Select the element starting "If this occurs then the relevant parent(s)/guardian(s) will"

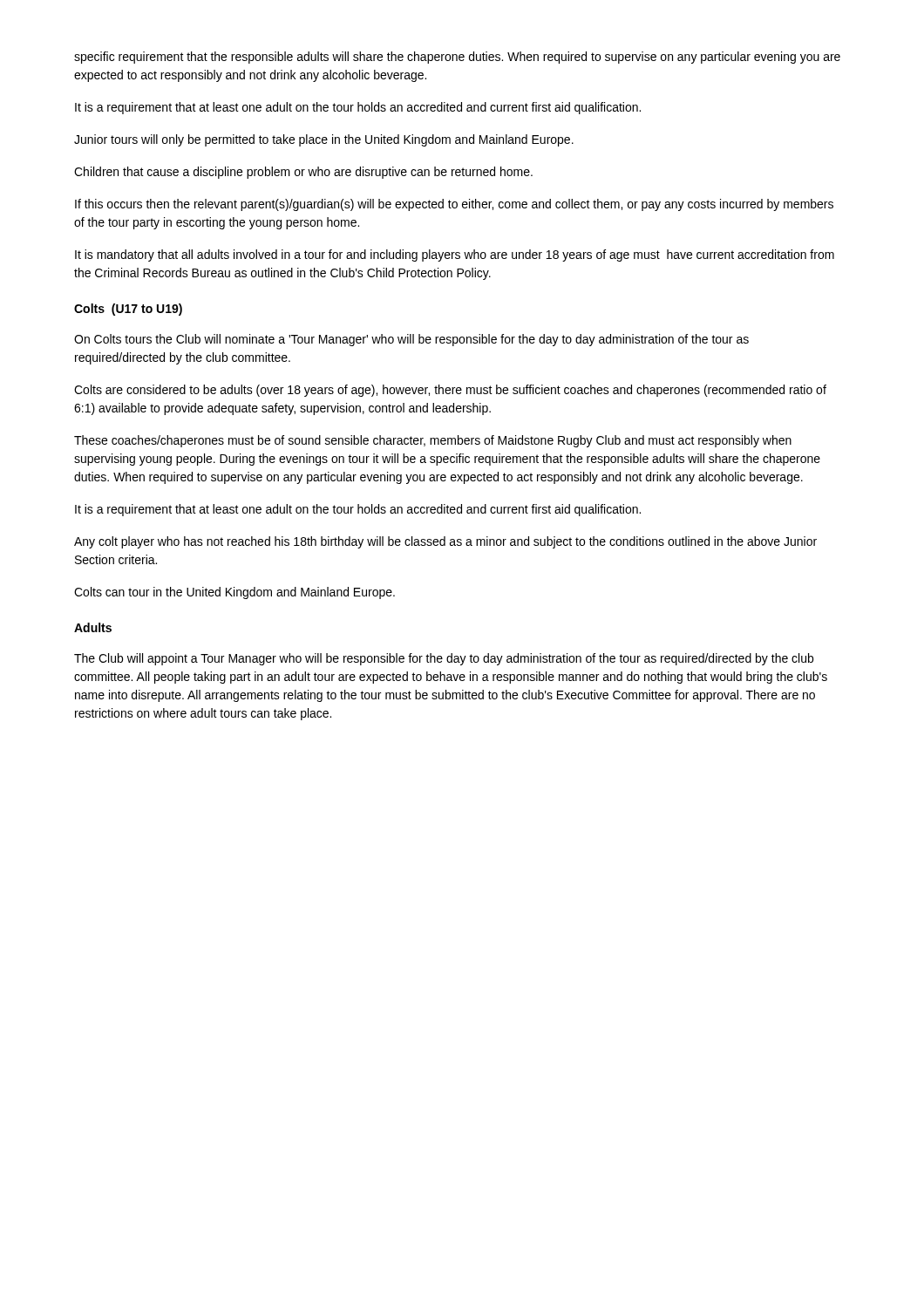[x=454, y=213]
